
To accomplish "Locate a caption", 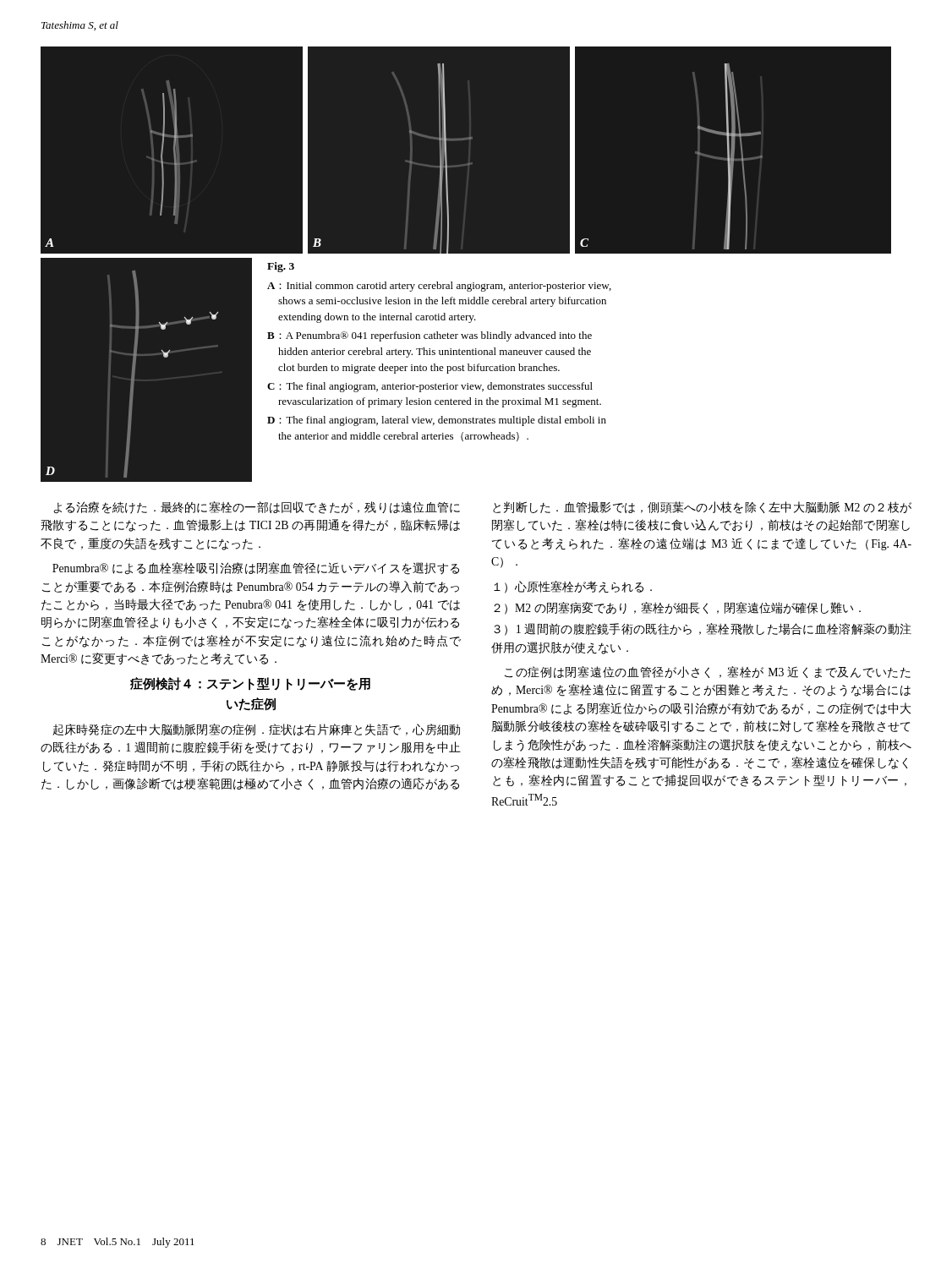I will click(x=439, y=351).
